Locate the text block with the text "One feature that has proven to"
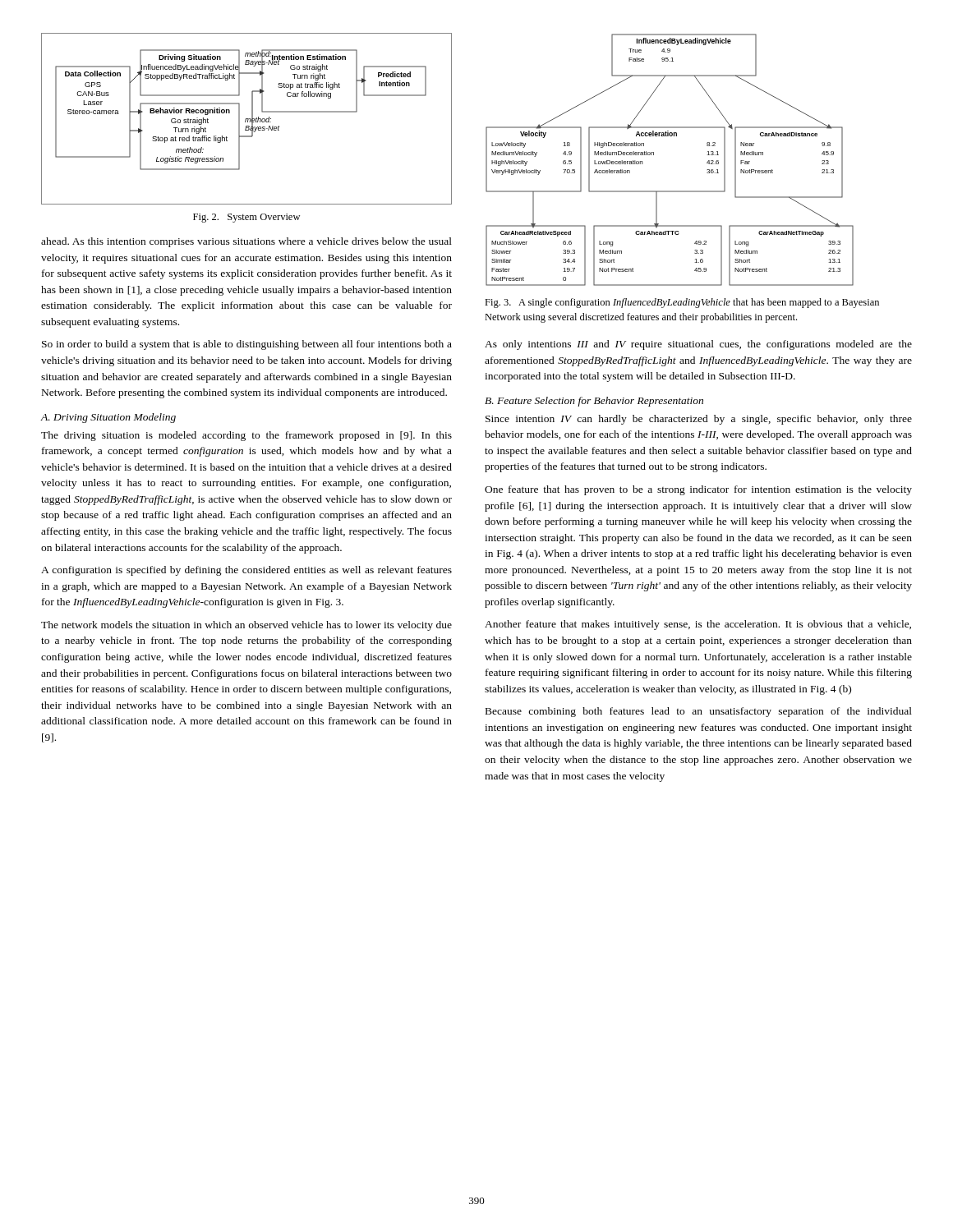This screenshot has height=1232, width=953. click(698, 545)
